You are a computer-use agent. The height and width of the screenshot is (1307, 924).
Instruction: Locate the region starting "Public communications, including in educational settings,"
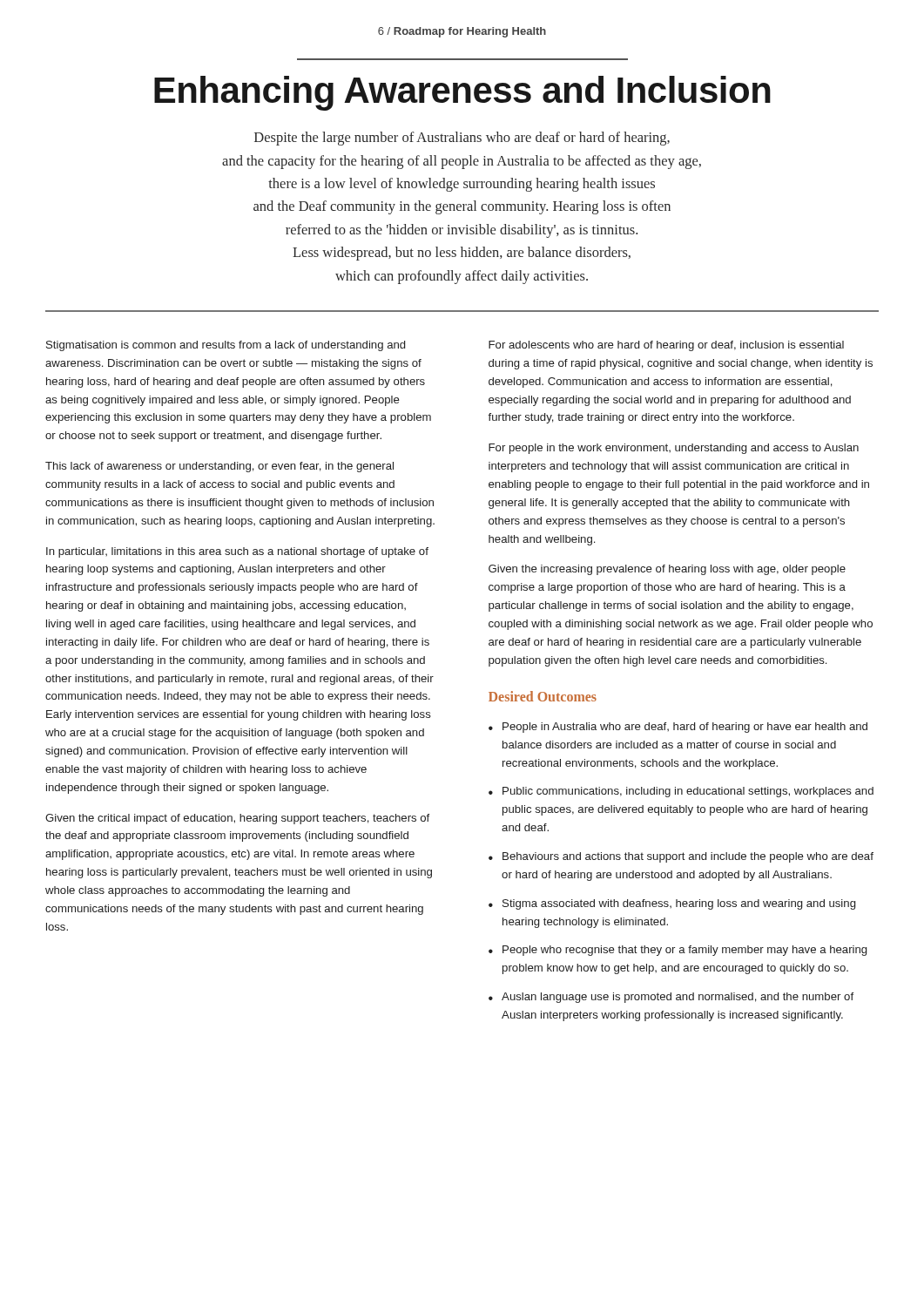click(690, 810)
